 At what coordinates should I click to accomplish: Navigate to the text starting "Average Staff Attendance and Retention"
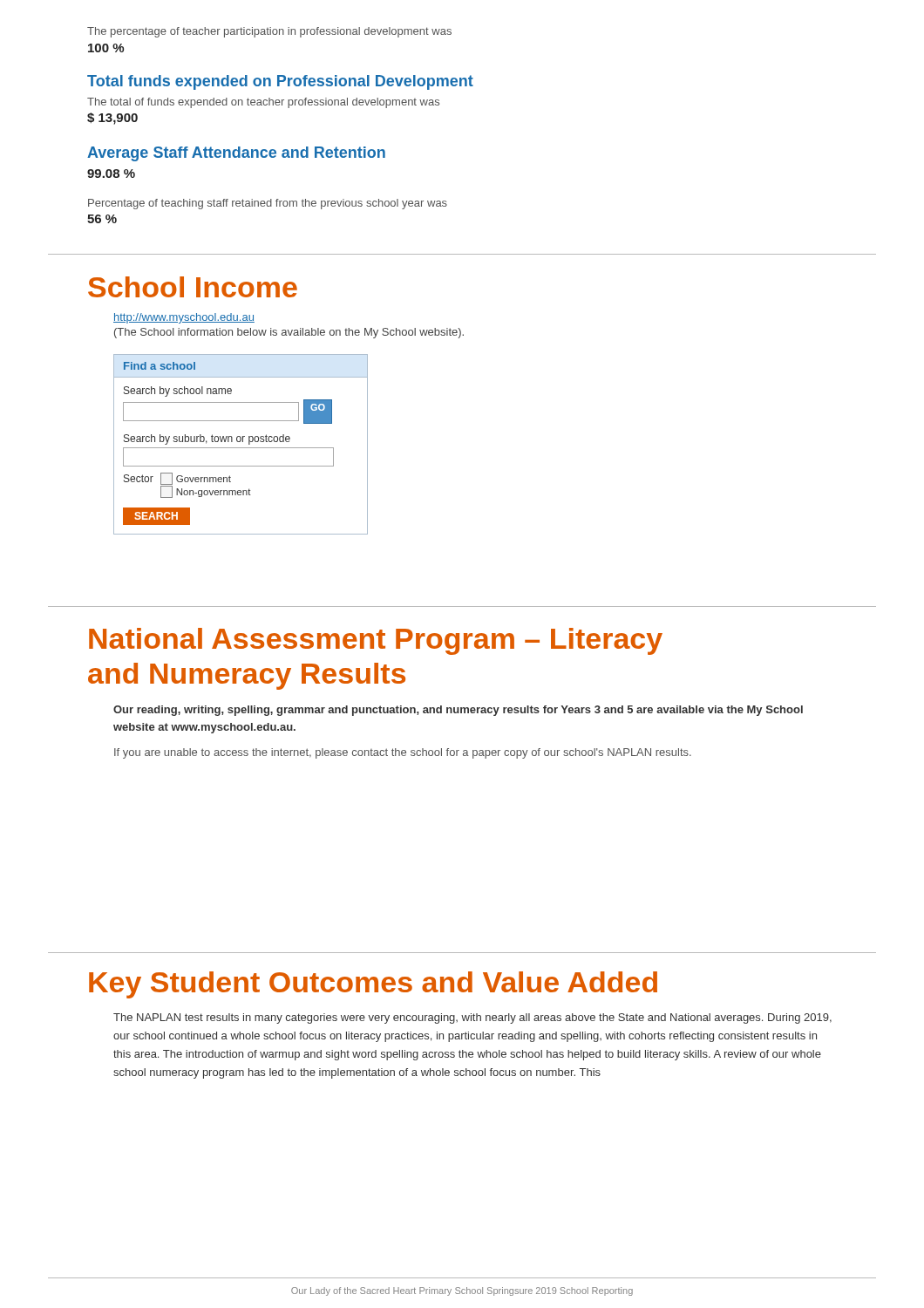point(237,153)
